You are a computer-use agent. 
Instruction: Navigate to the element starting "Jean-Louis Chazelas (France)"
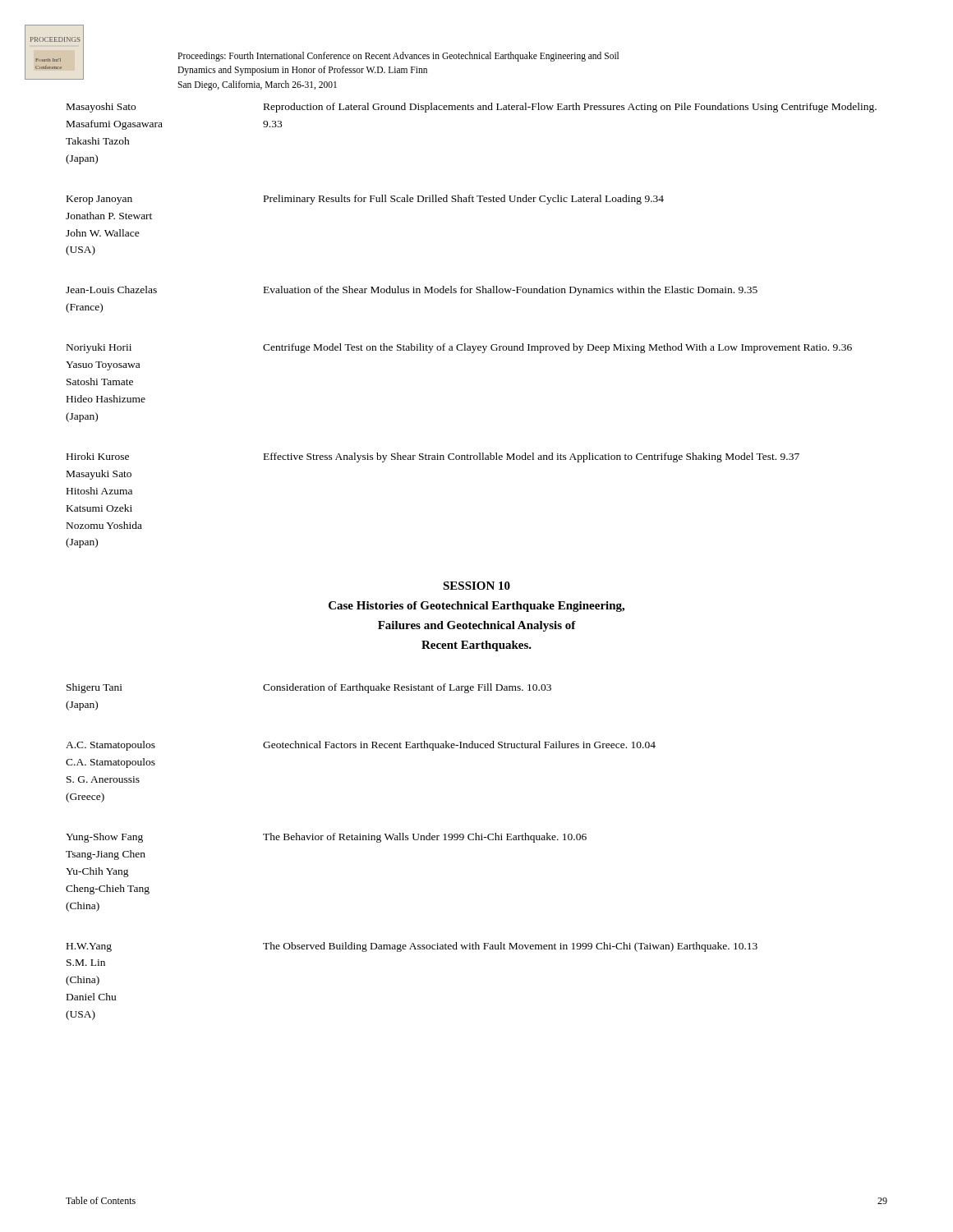click(112, 298)
